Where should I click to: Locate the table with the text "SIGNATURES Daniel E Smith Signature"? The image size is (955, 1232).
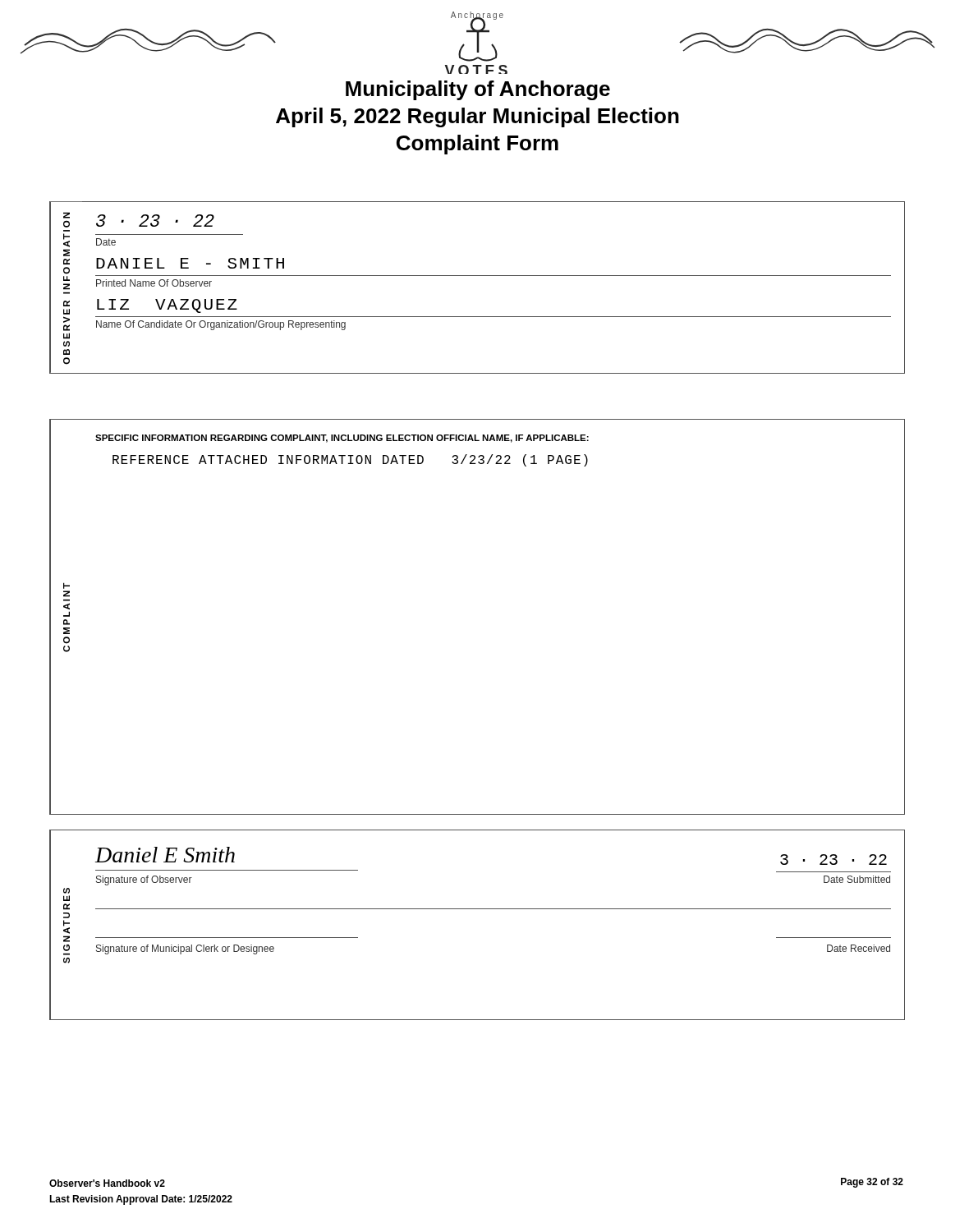click(x=477, y=925)
